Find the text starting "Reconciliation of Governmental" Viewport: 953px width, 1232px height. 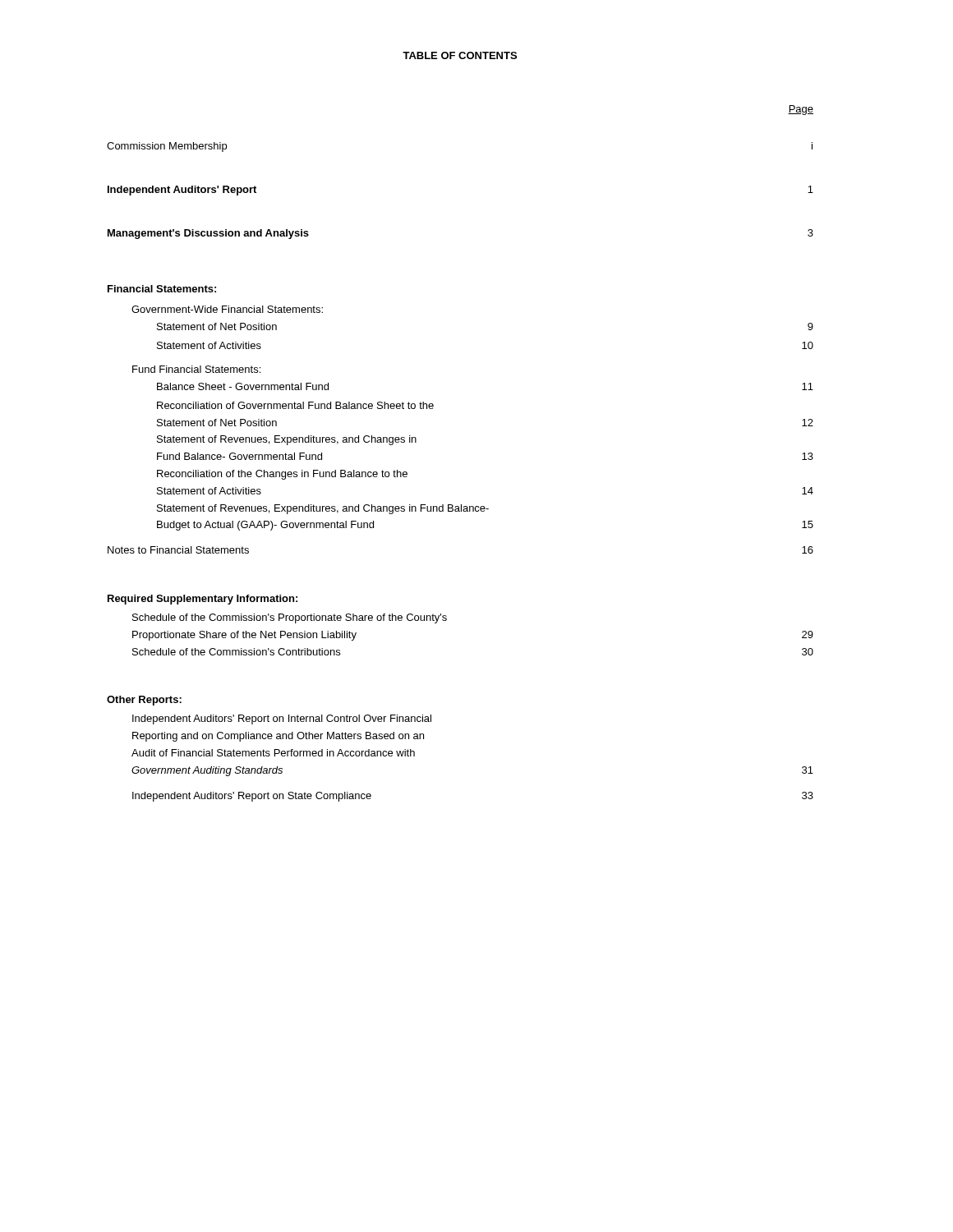(x=295, y=405)
